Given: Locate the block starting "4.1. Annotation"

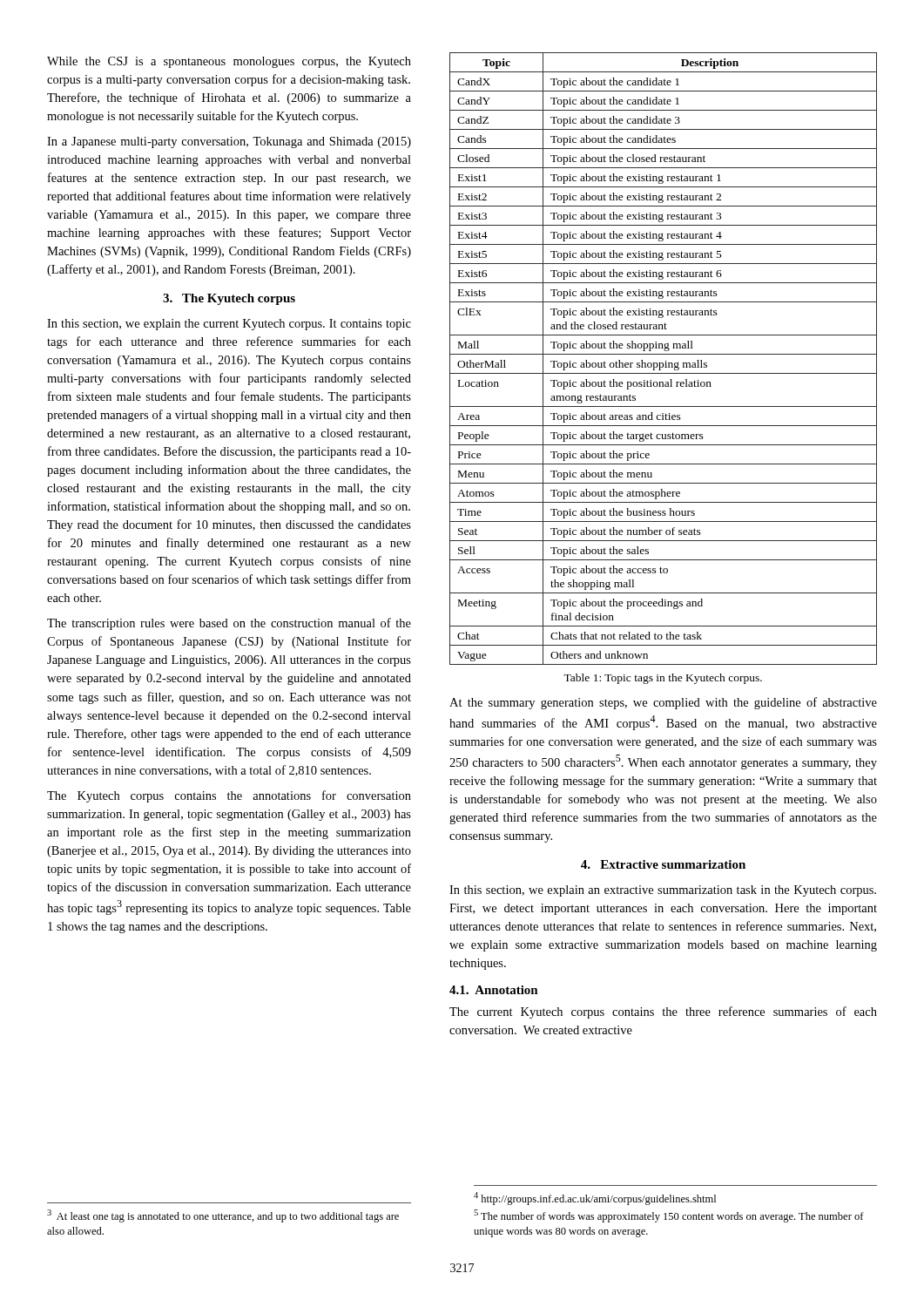Looking at the screenshot, I should pos(494,990).
